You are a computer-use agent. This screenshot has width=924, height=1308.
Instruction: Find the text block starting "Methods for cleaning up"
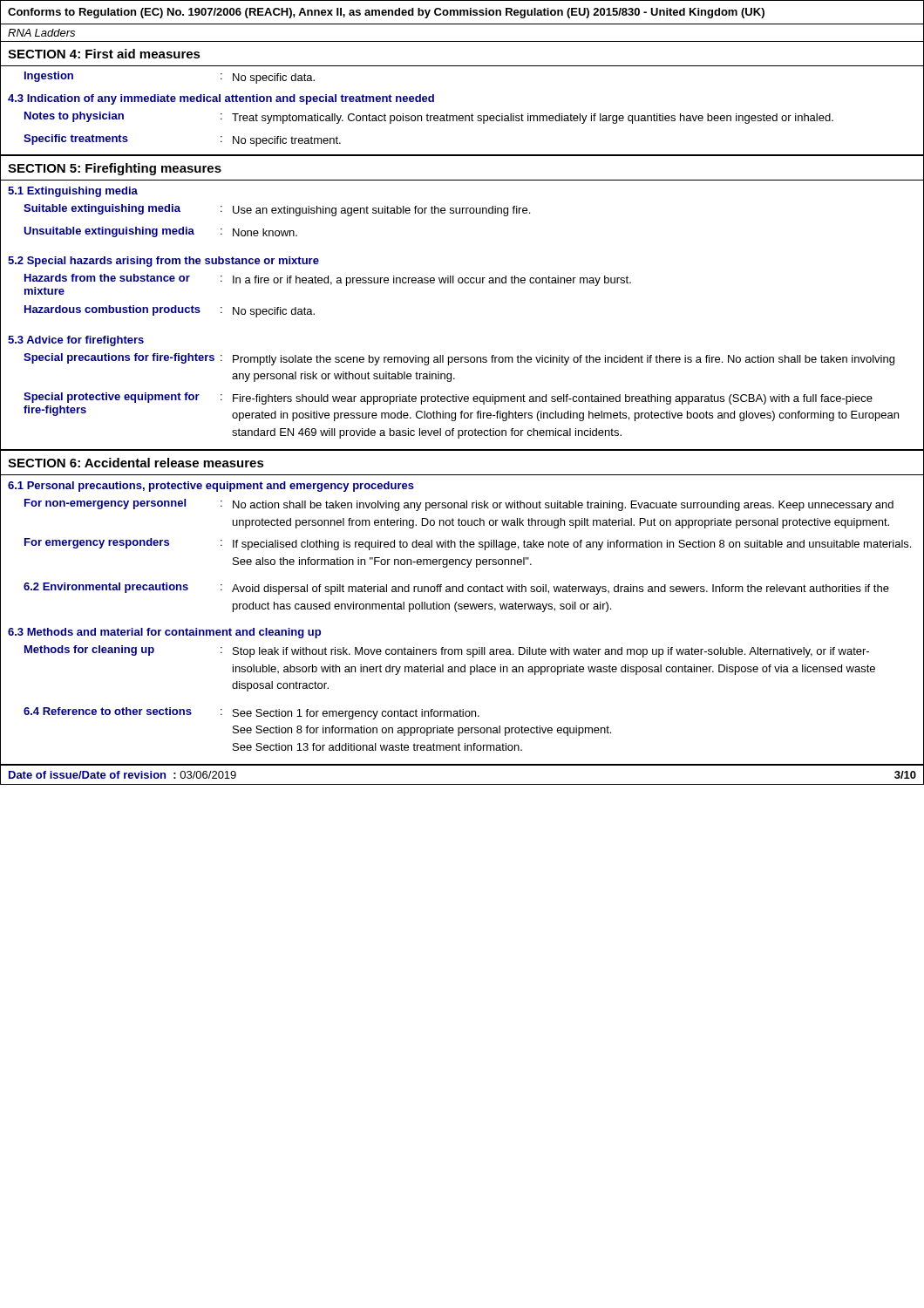tap(470, 668)
